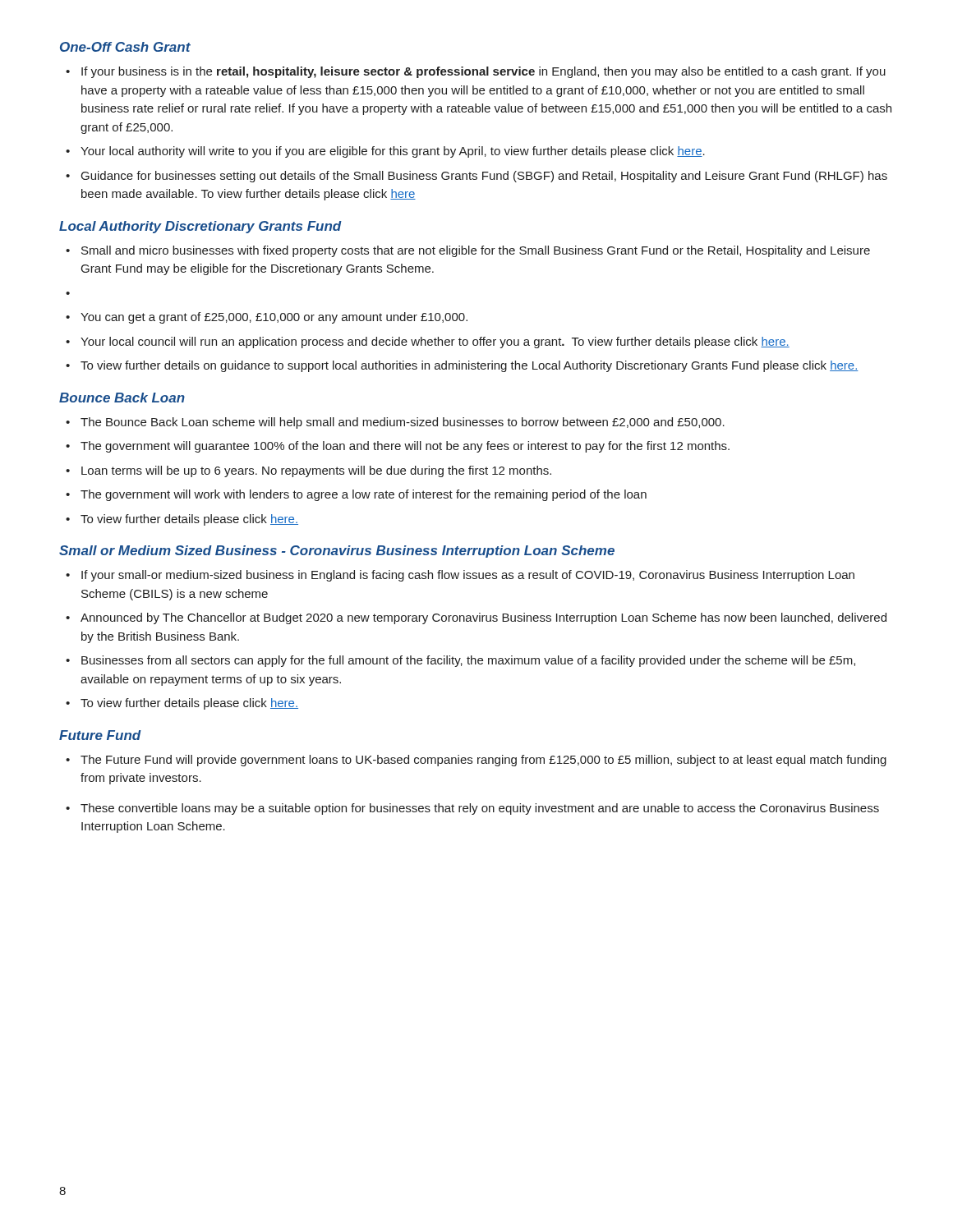The width and height of the screenshot is (953, 1232).
Task: Find the element starting "• Your local council will run an application"
Action: (428, 342)
